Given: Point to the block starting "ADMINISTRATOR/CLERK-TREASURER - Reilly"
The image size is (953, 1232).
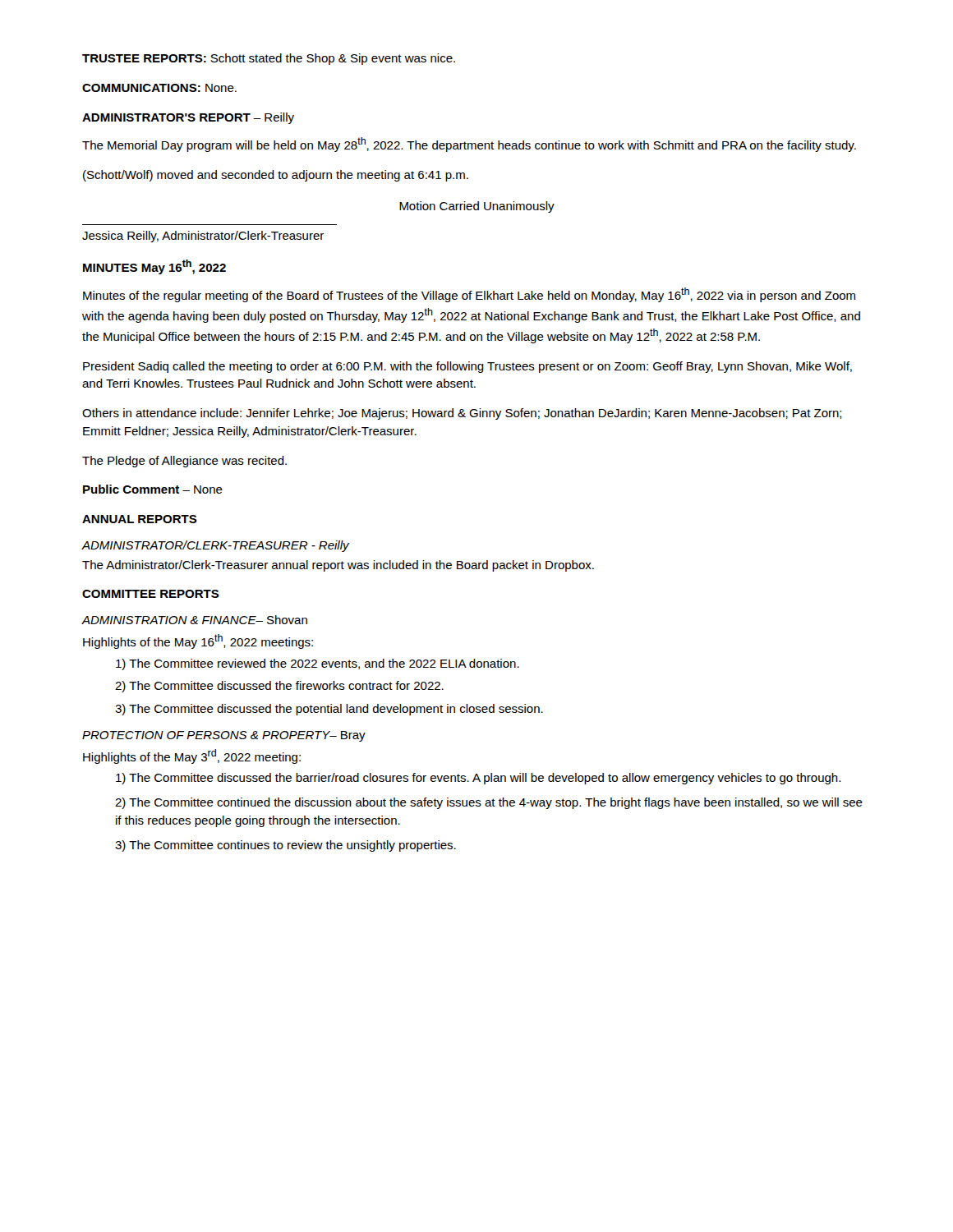Looking at the screenshot, I should 215,546.
